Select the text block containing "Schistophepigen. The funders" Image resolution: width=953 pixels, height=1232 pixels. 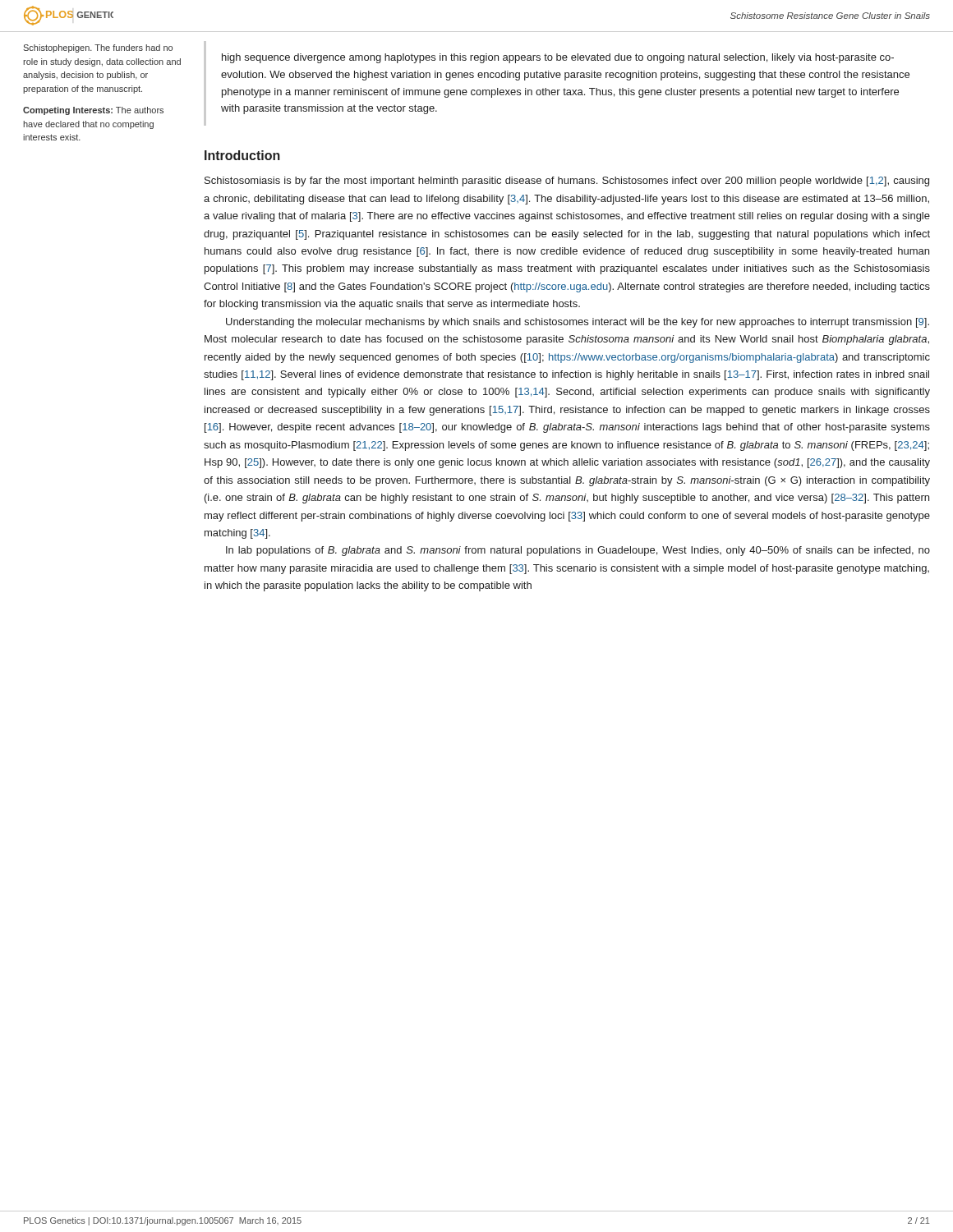(x=102, y=68)
